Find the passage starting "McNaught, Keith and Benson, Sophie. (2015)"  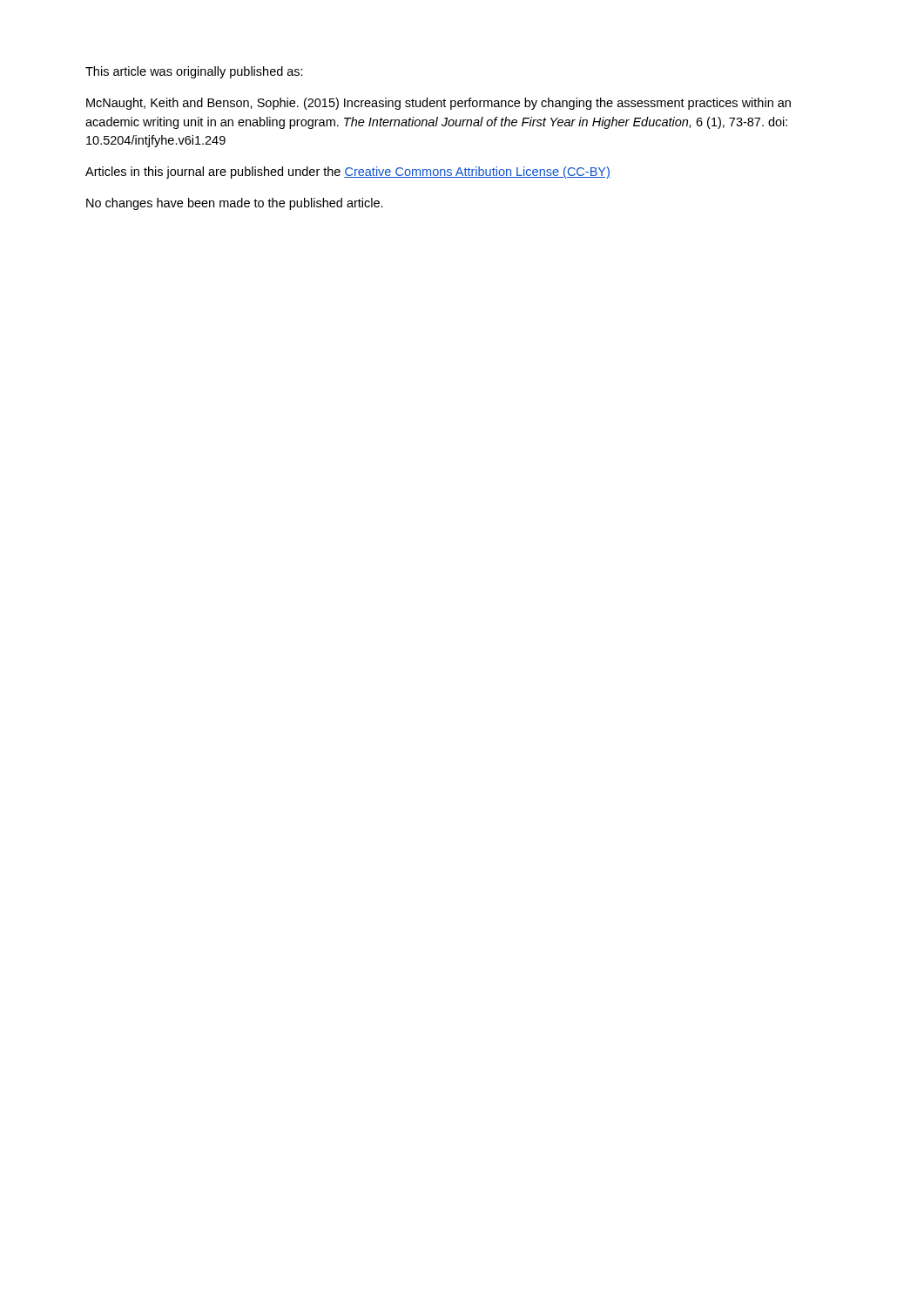(438, 122)
